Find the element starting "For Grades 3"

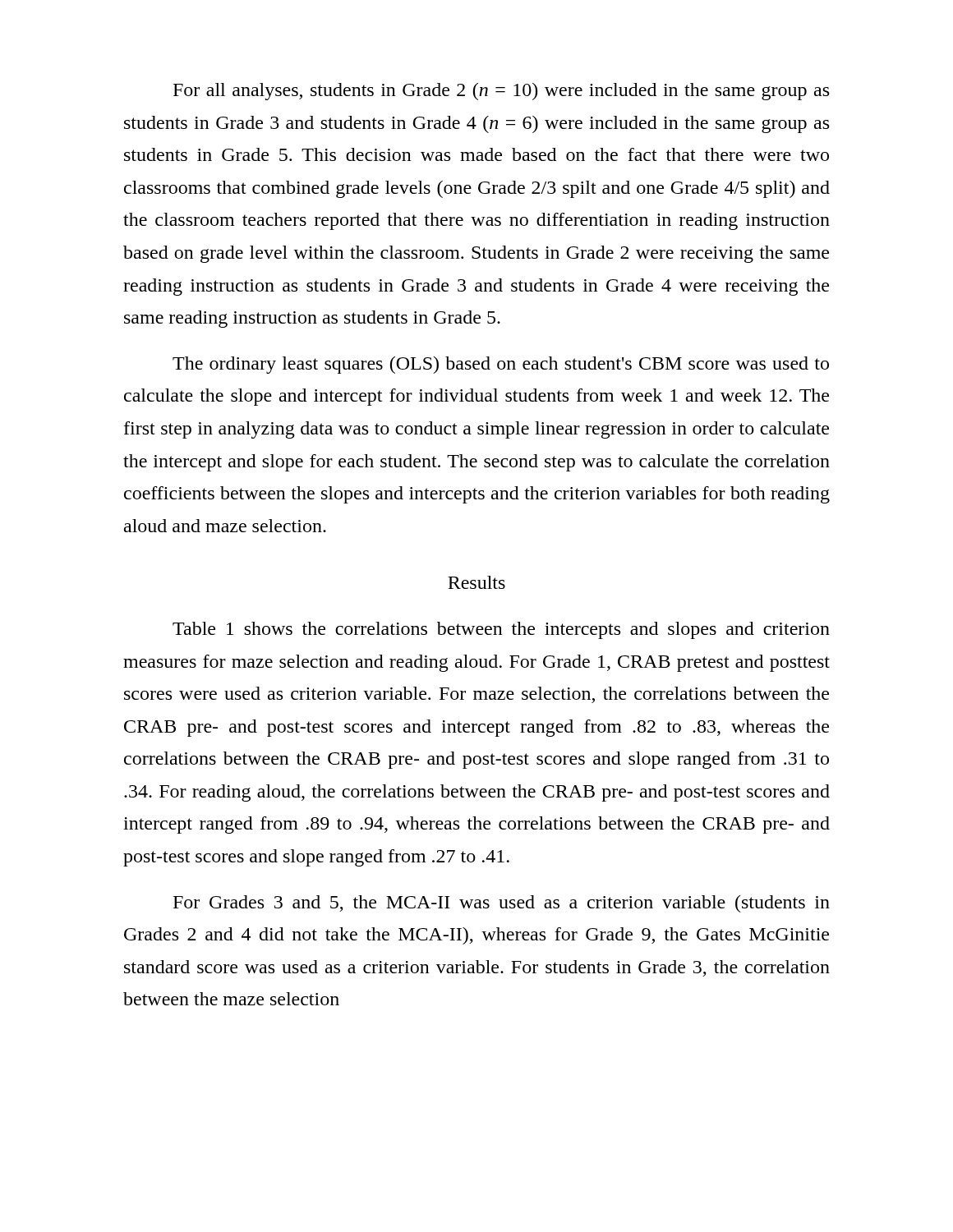coord(476,951)
